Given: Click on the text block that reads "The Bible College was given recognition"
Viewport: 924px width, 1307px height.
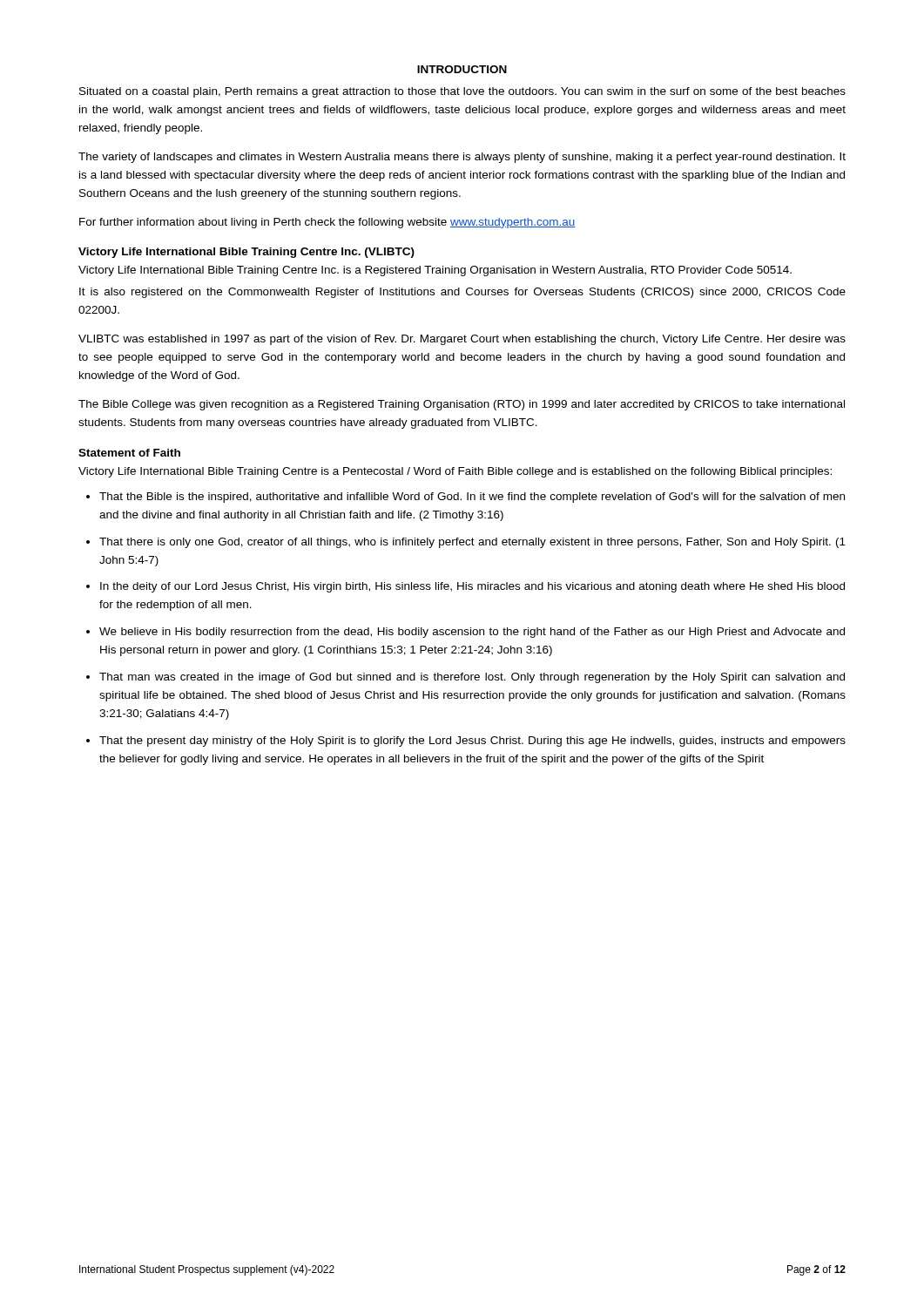Looking at the screenshot, I should [462, 413].
